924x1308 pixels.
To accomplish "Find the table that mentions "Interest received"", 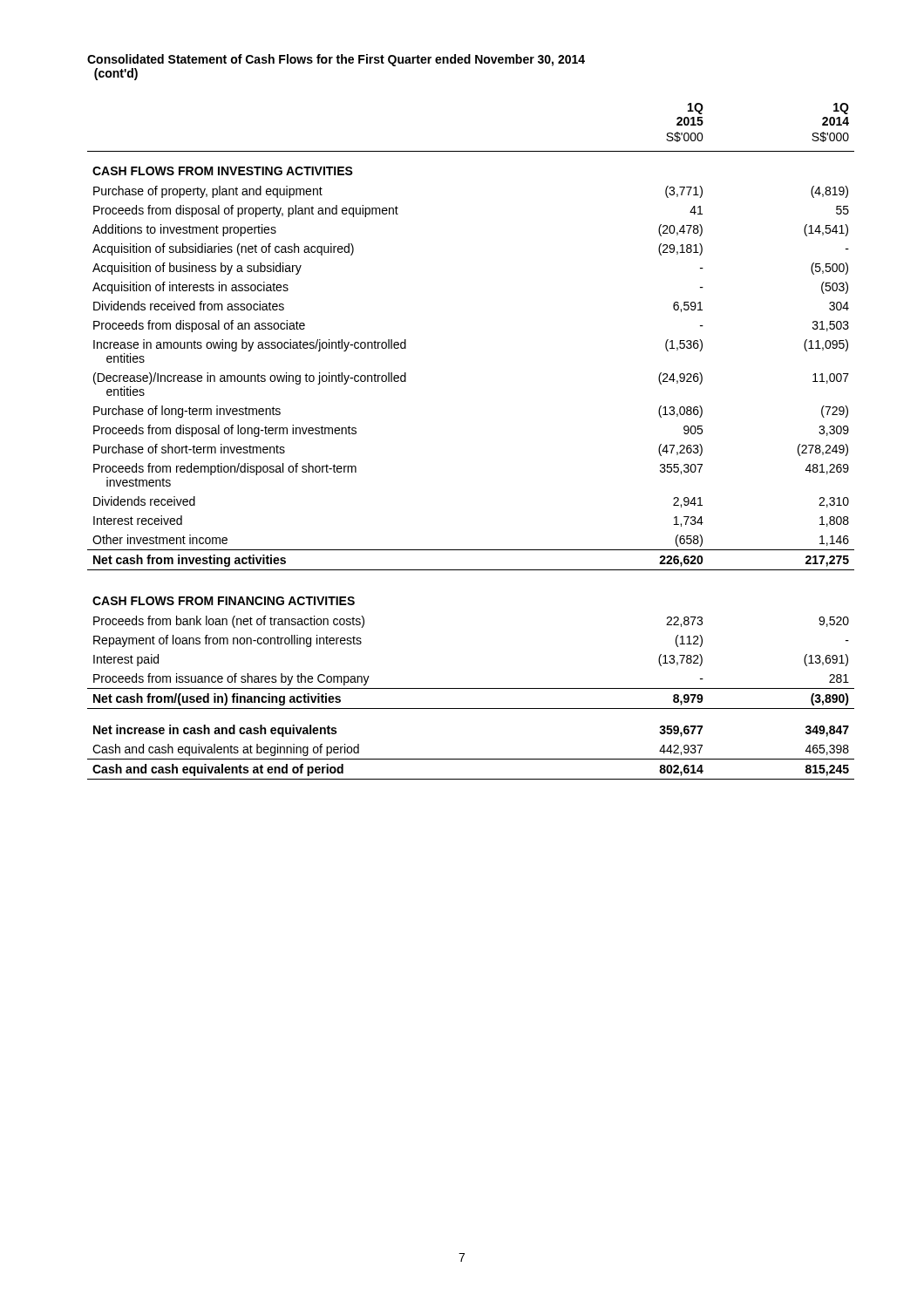I will point(471,439).
